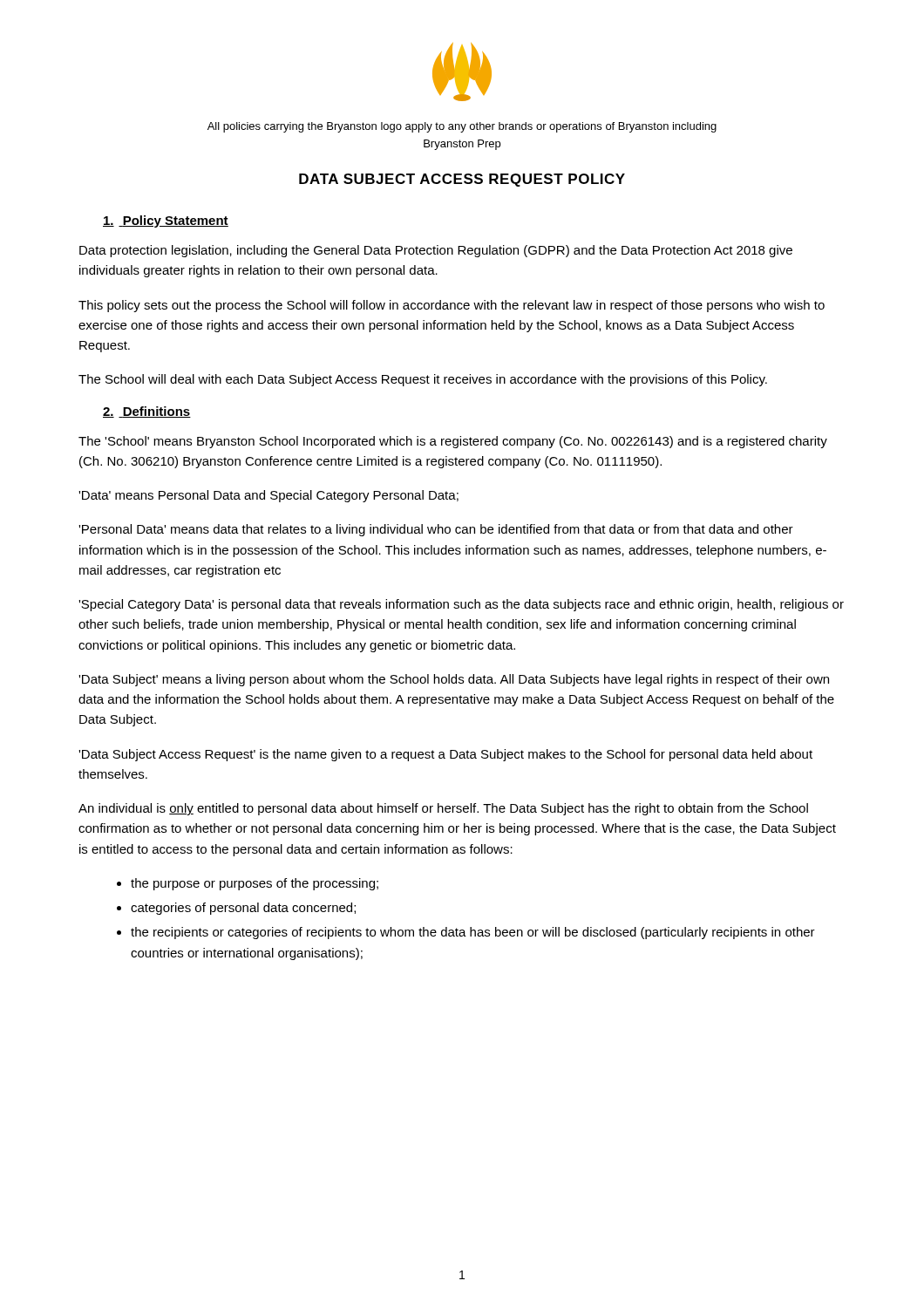924x1308 pixels.
Task: Locate the block starting "'Data' means Personal Data and Special"
Action: pyautogui.click(x=269, y=495)
